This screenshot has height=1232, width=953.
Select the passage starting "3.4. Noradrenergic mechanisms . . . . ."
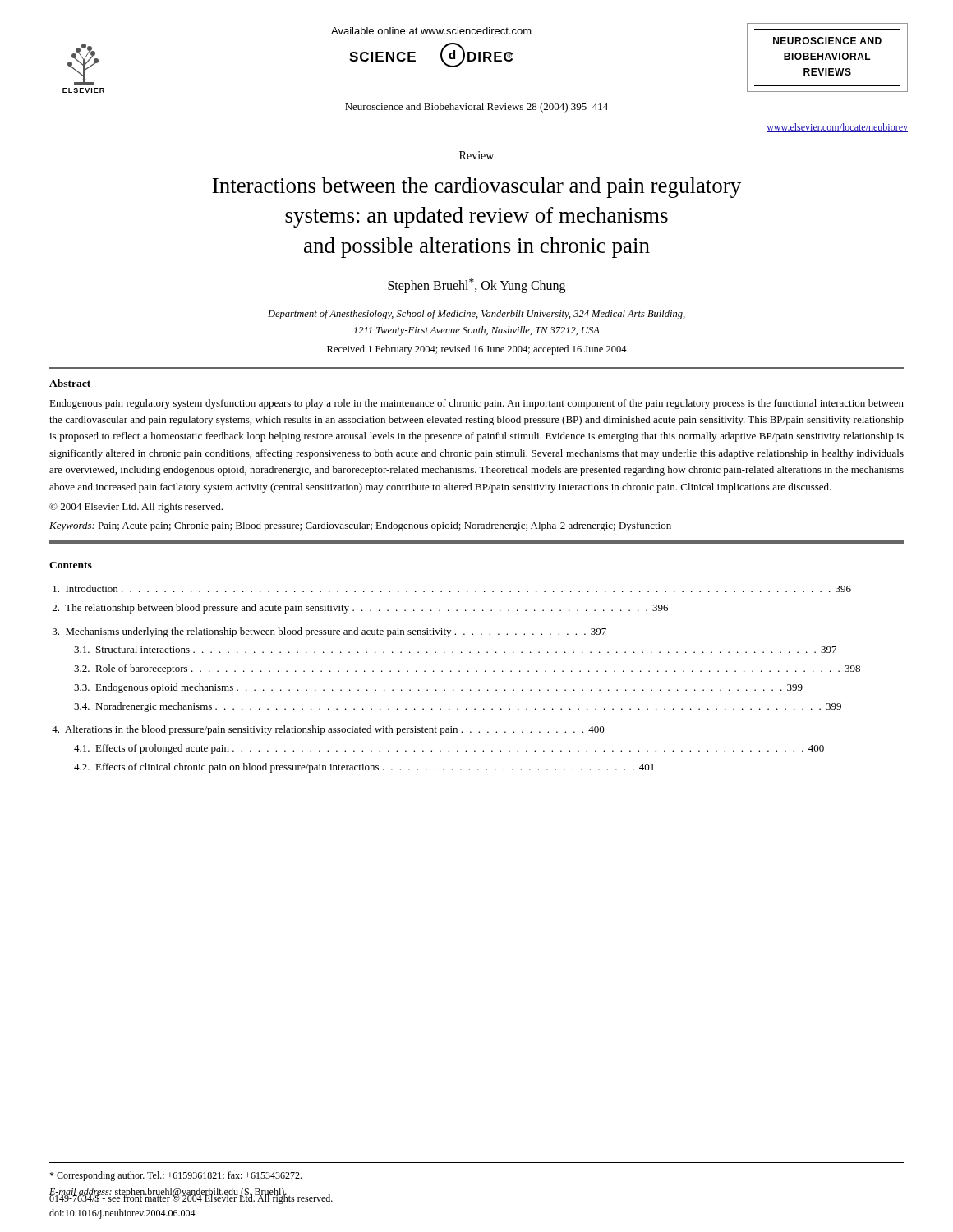[458, 706]
